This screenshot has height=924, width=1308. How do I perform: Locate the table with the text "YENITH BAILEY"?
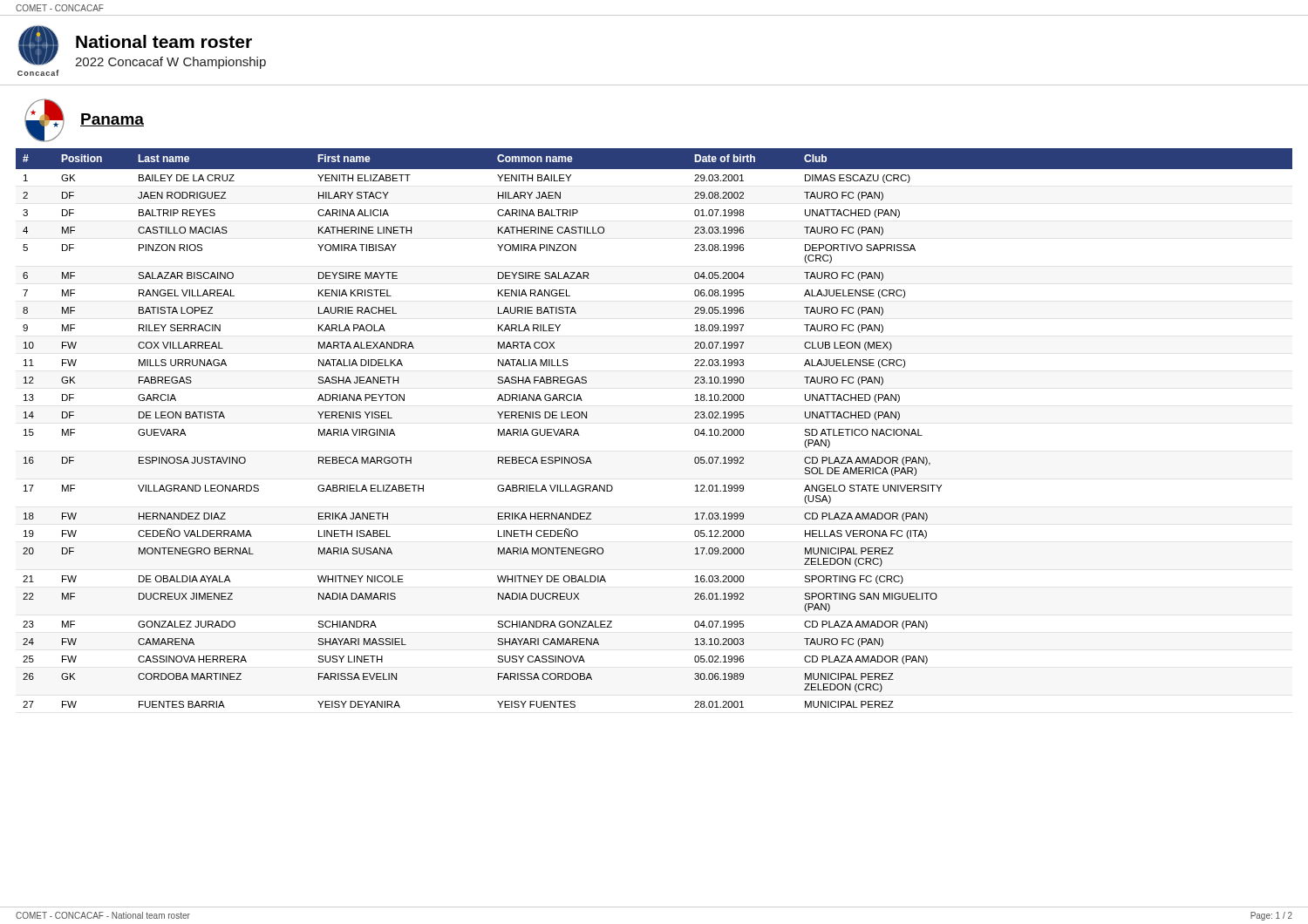click(654, 431)
